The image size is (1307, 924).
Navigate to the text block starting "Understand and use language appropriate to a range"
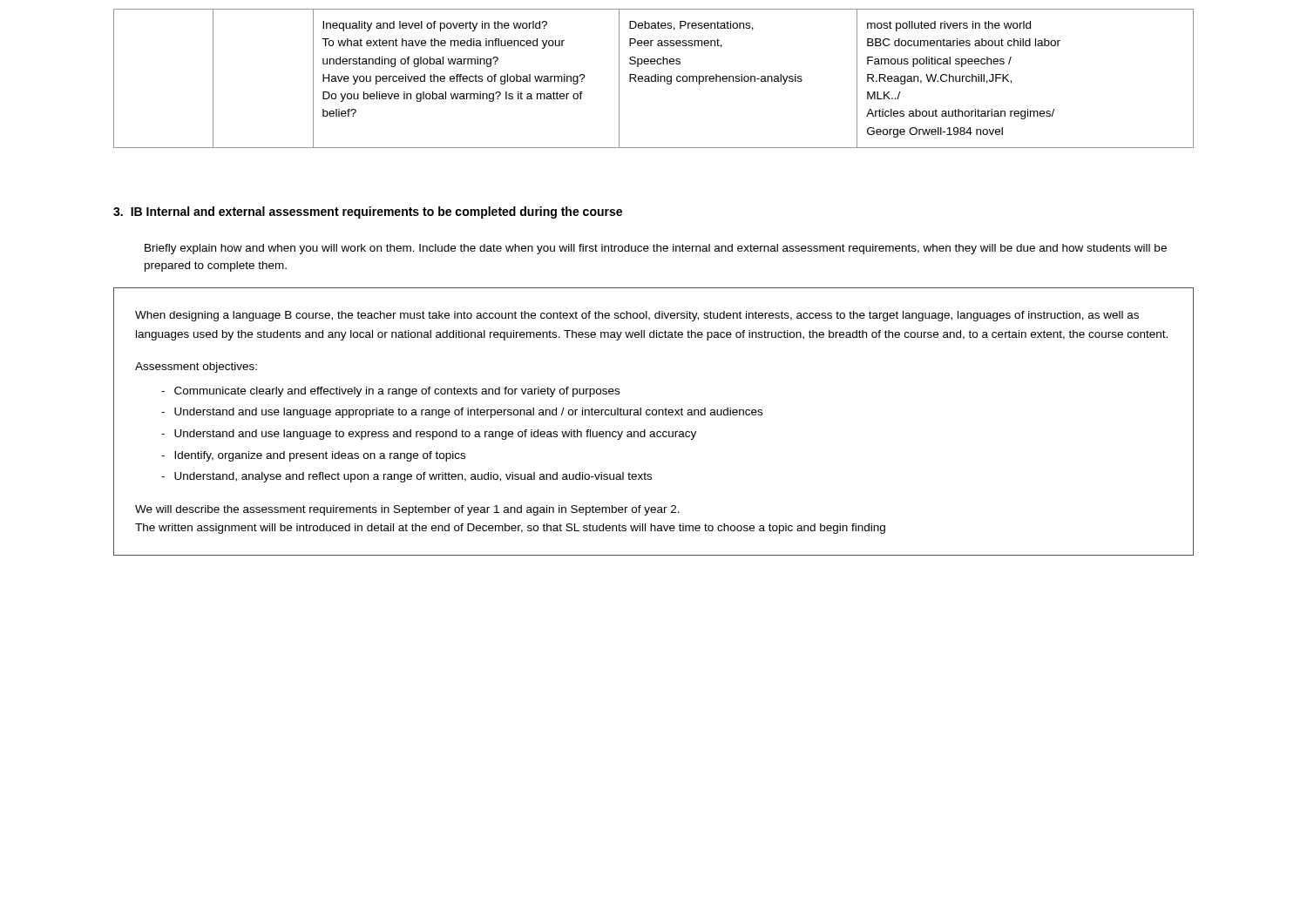[468, 412]
